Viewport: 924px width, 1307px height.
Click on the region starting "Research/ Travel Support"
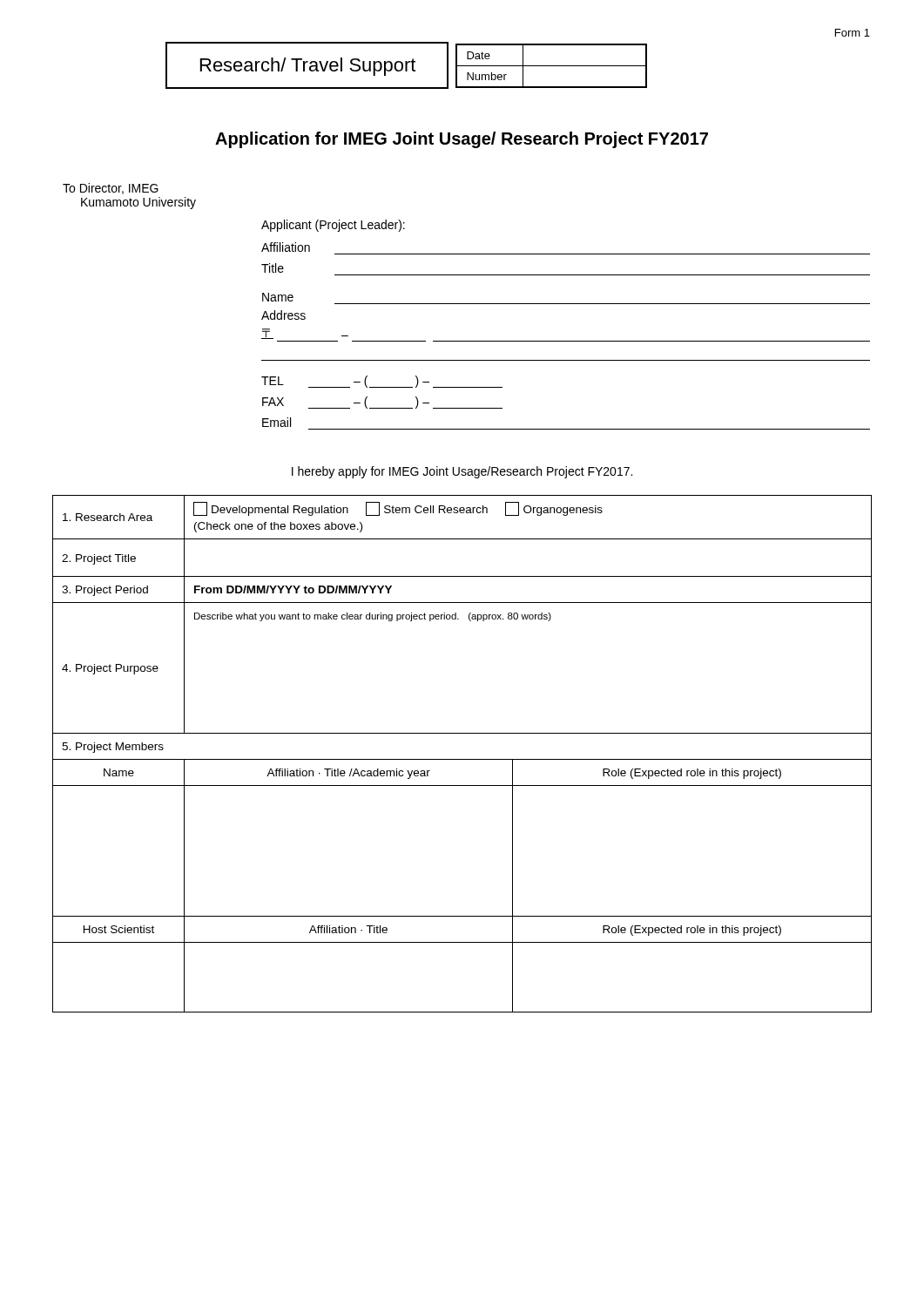(x=307, y=65)
